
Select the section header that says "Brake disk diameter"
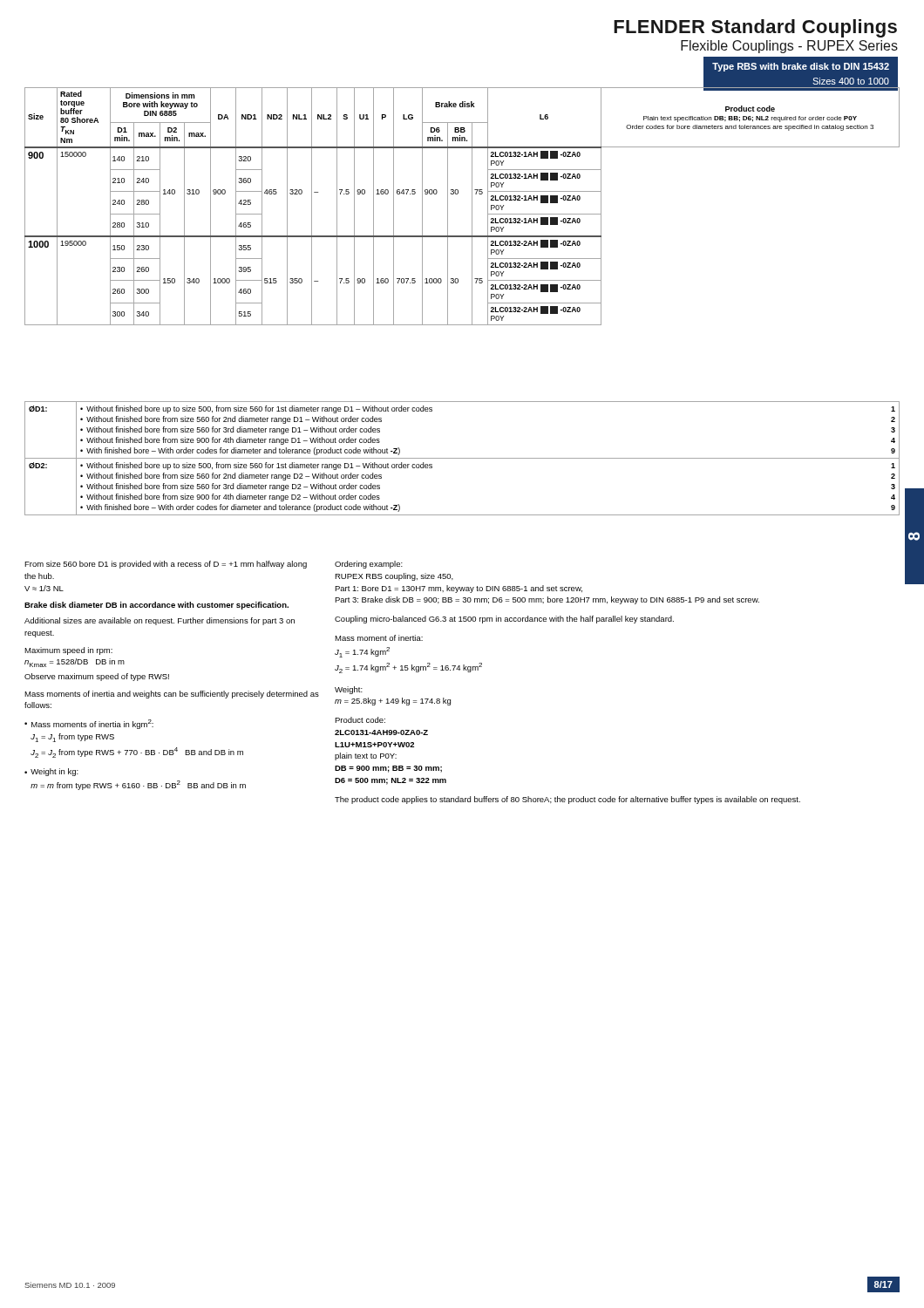[x=157, y=605]
